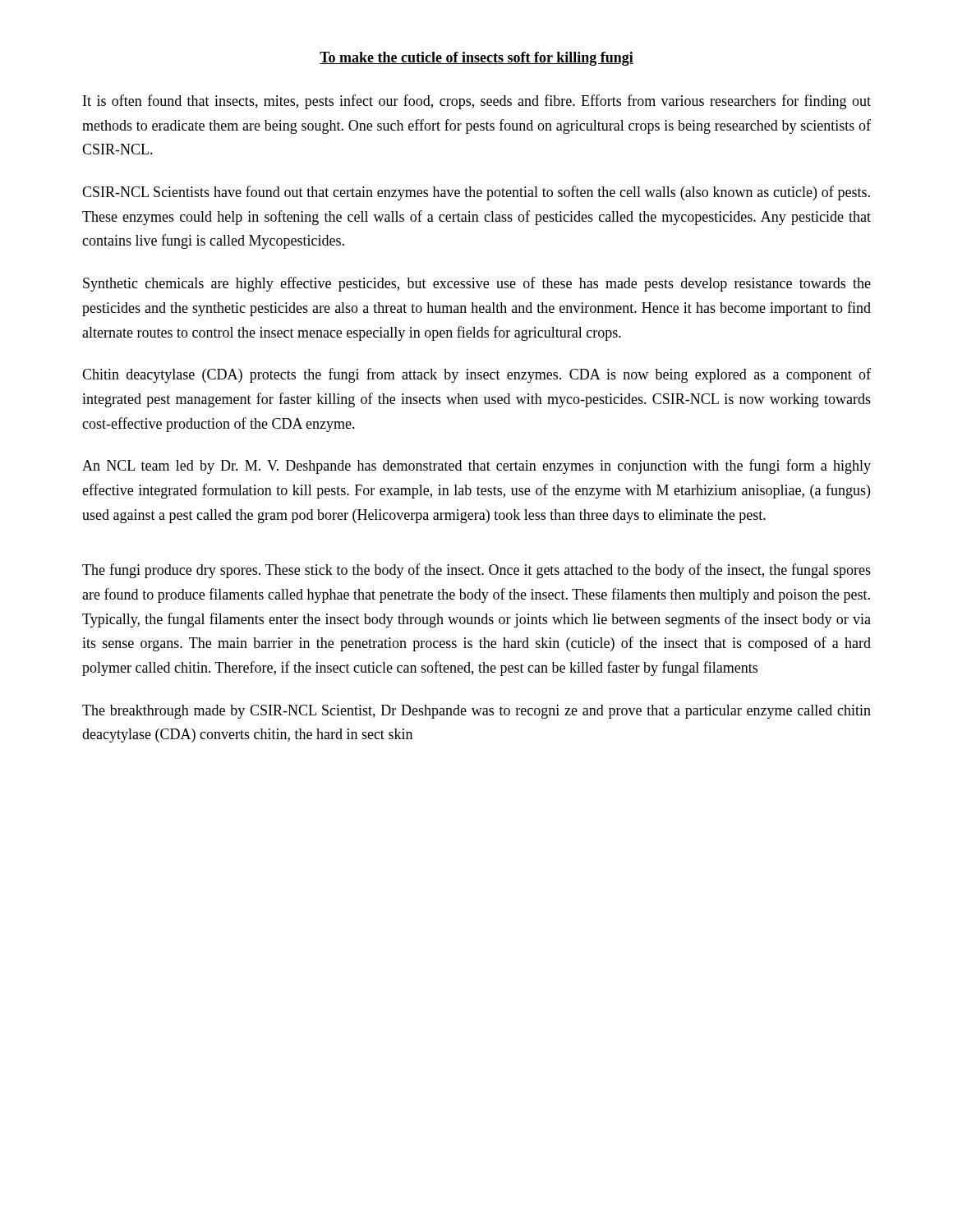Select the block starting "It is often found that"
Viewport: 953px width, 1232px height.
[476, 125]
